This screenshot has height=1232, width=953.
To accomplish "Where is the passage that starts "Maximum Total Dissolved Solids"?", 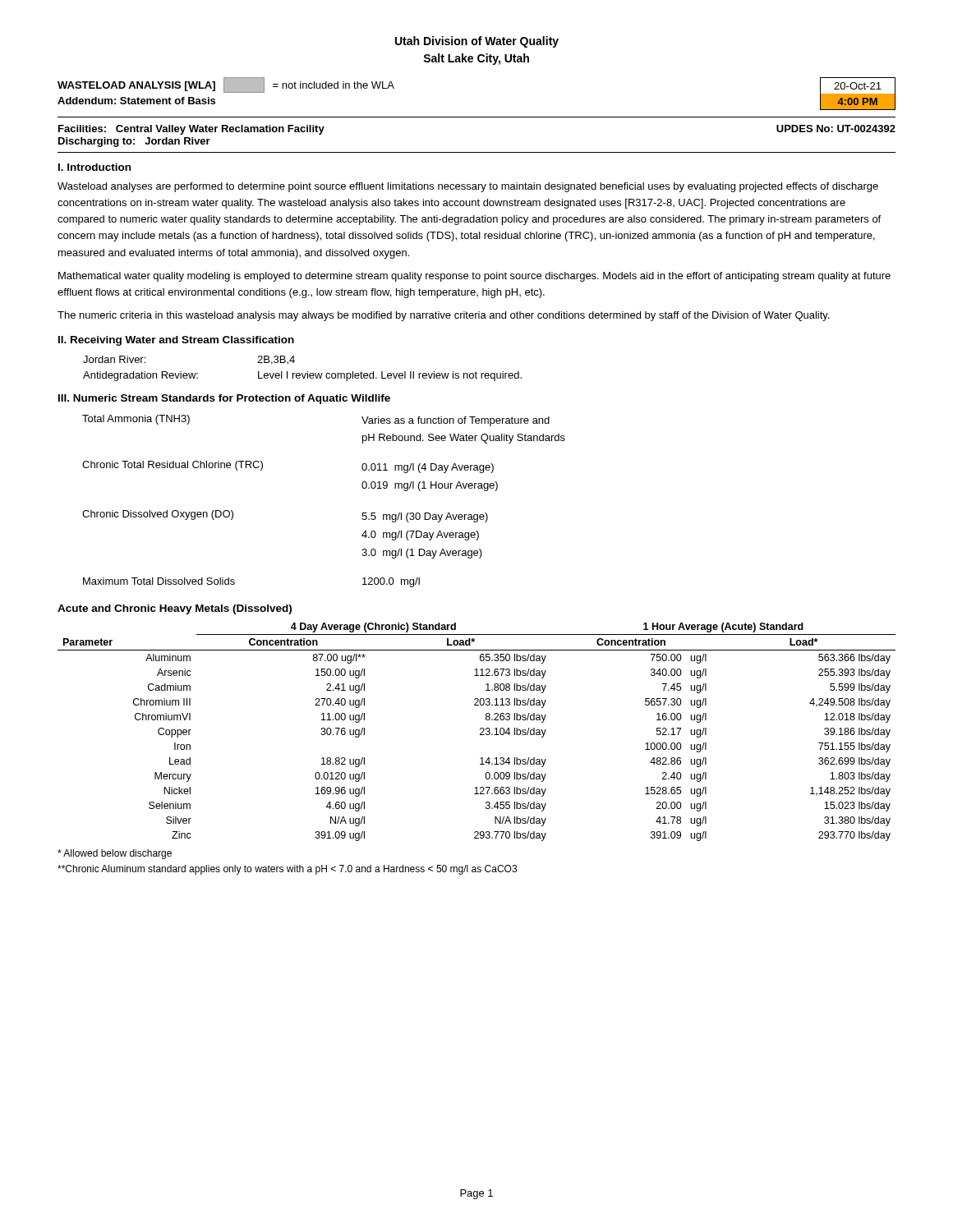I will tap(162, 583).
